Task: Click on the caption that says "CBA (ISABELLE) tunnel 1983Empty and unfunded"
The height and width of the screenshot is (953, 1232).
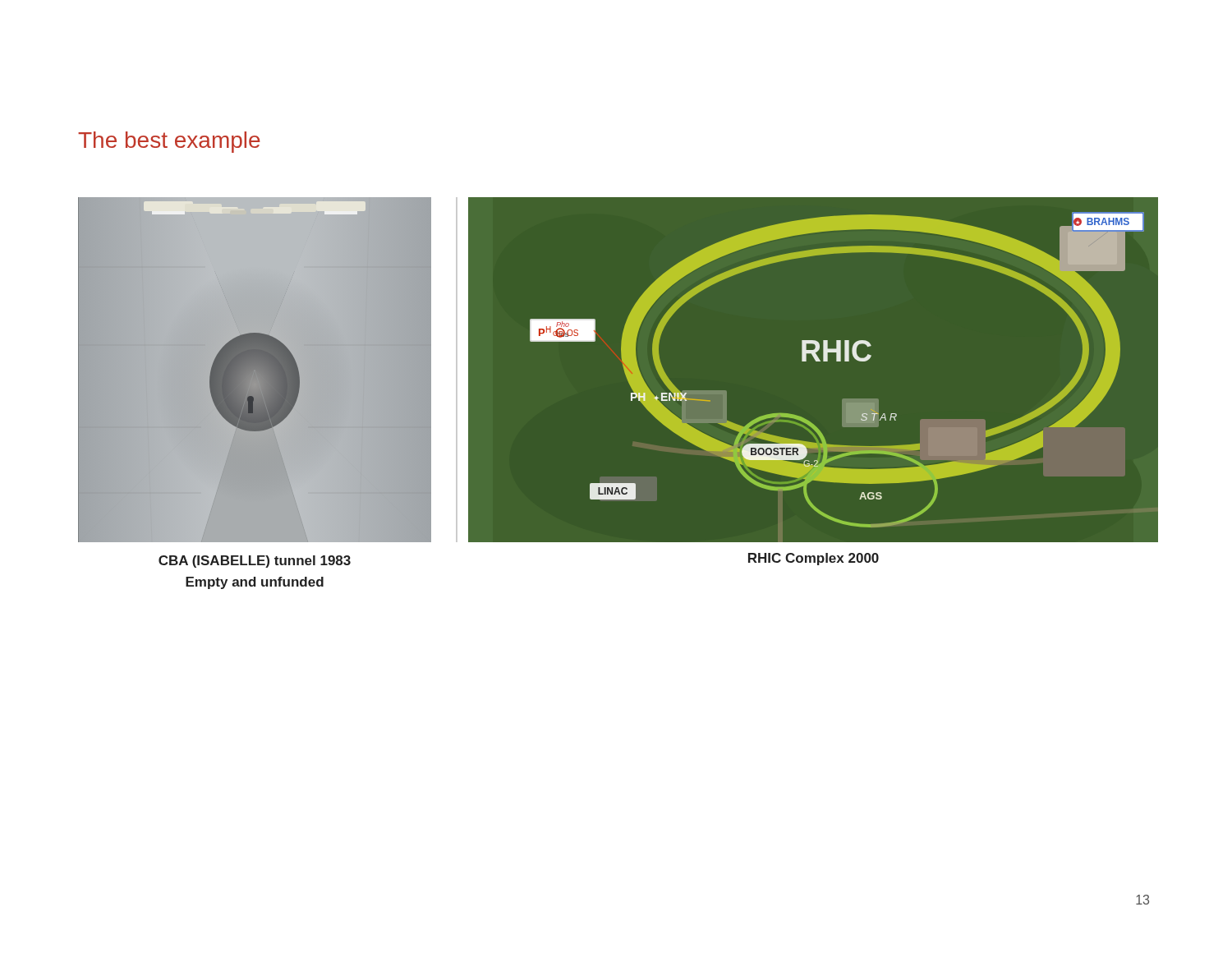Action: point(255,572)
